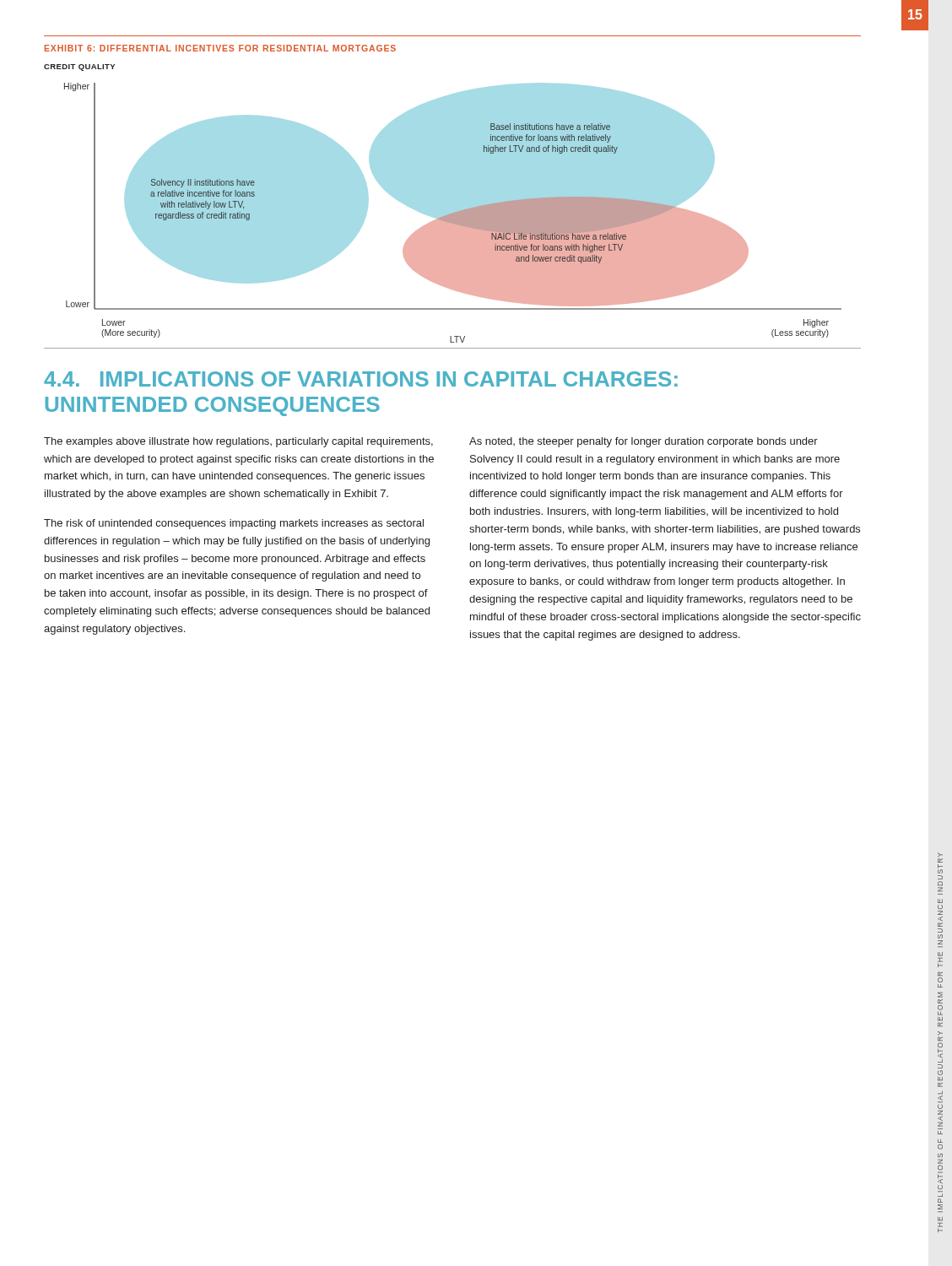Find the region starting "The examples above illustrate how regulations, particularly capital"
The image size is (952, 1266).
coord(240,535)
